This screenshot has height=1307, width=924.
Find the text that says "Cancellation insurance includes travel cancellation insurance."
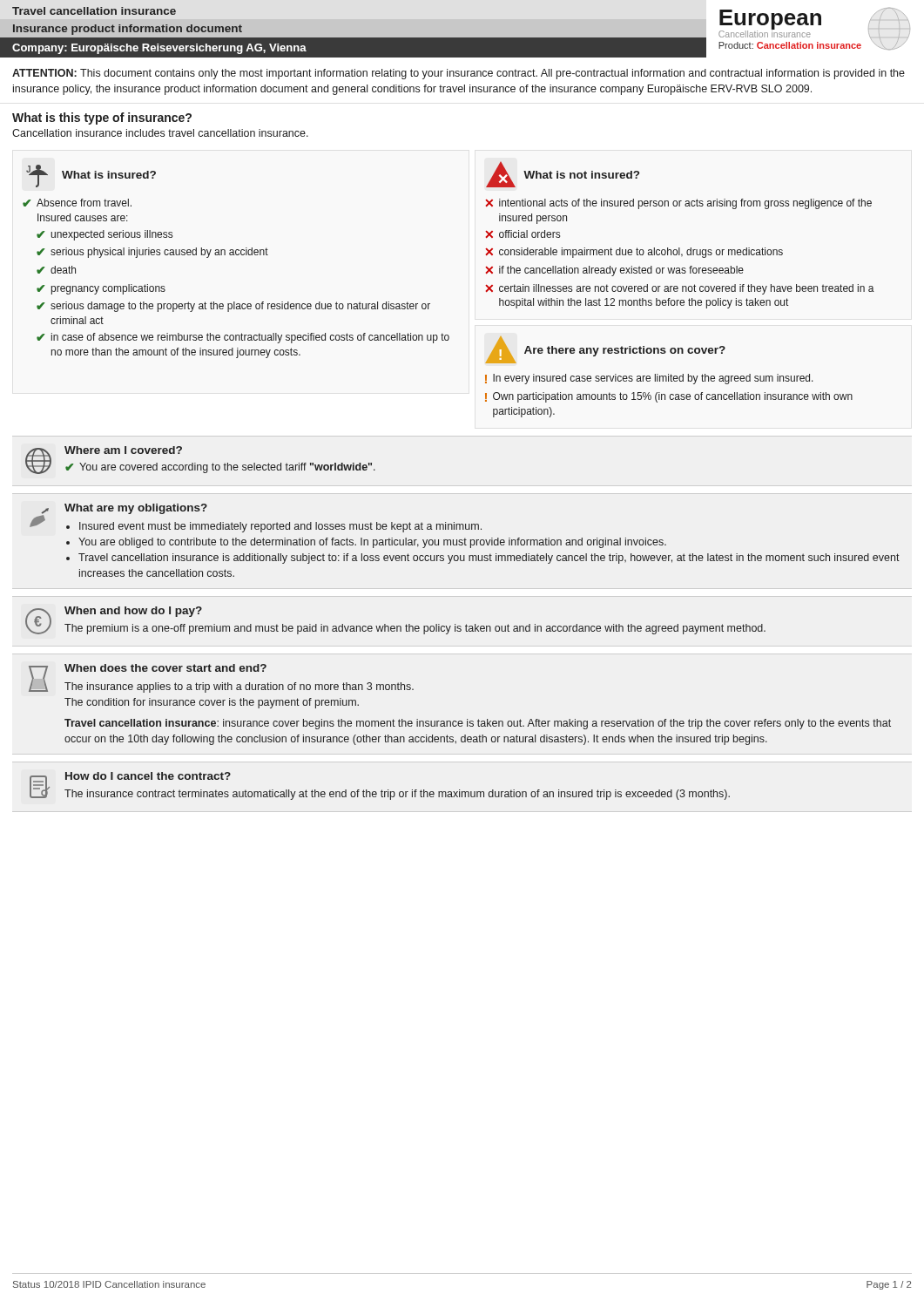160,134
